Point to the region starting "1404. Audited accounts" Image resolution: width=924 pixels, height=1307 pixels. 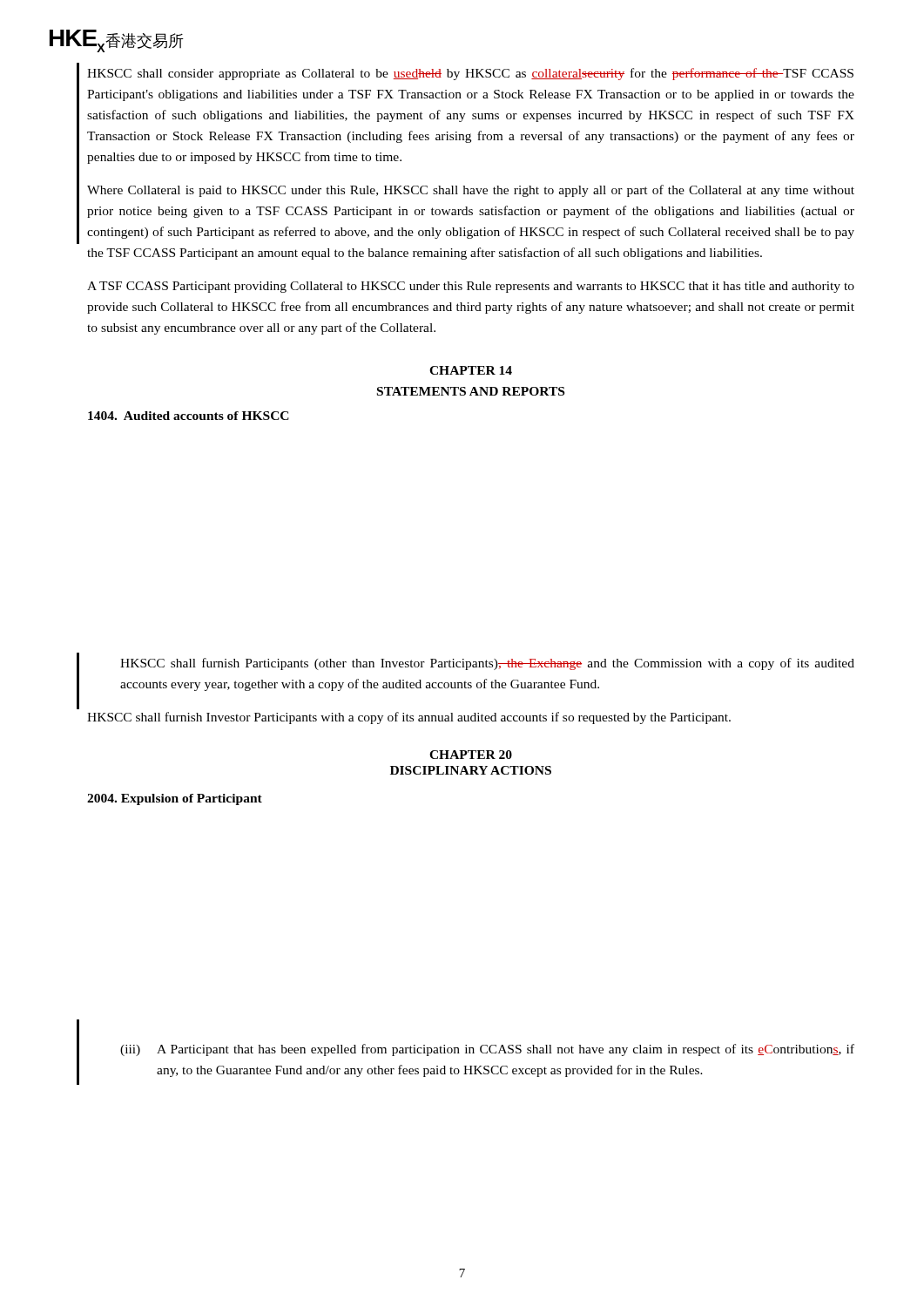point(188,415)
